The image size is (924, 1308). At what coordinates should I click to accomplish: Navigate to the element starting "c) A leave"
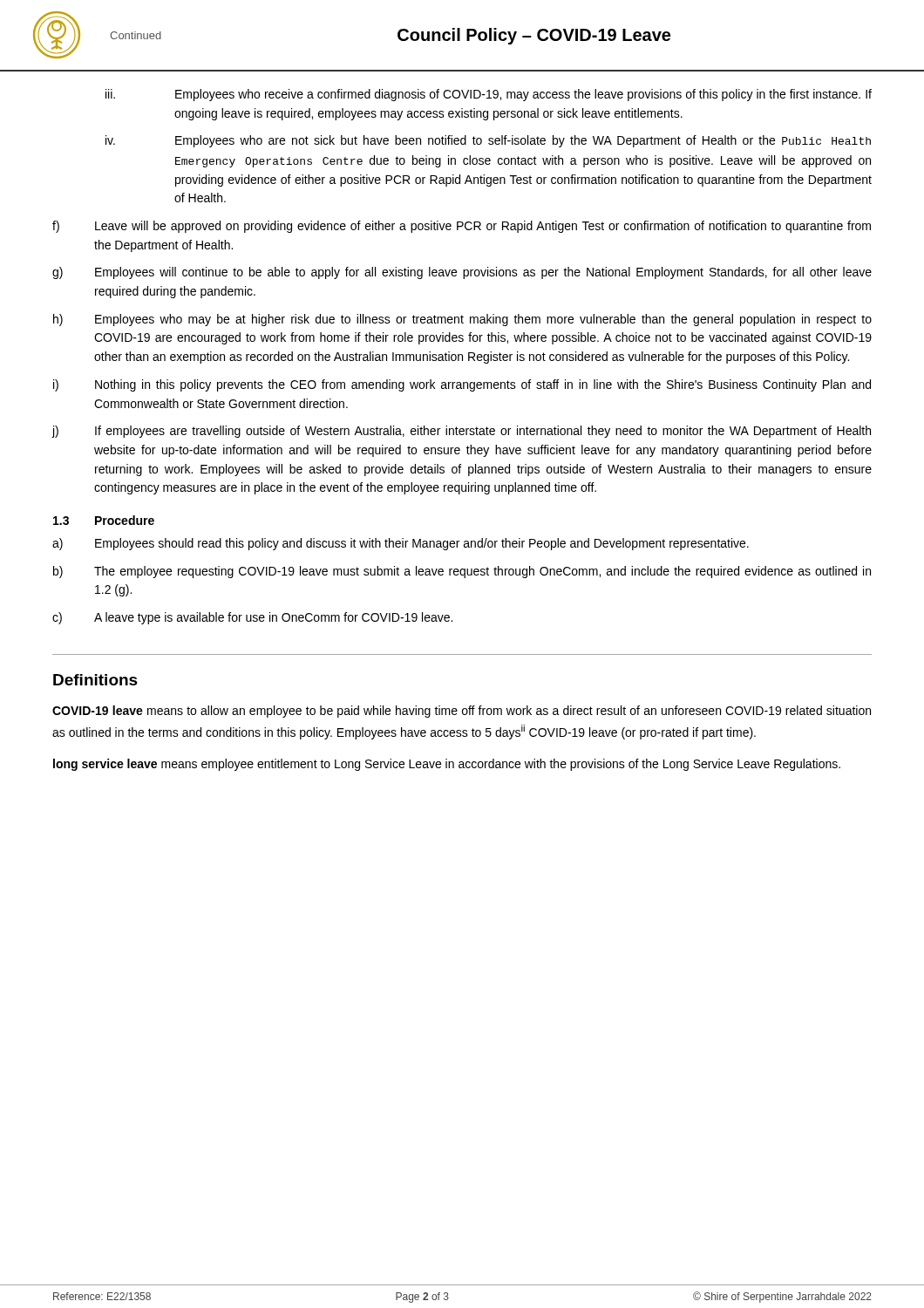point(462,618)
